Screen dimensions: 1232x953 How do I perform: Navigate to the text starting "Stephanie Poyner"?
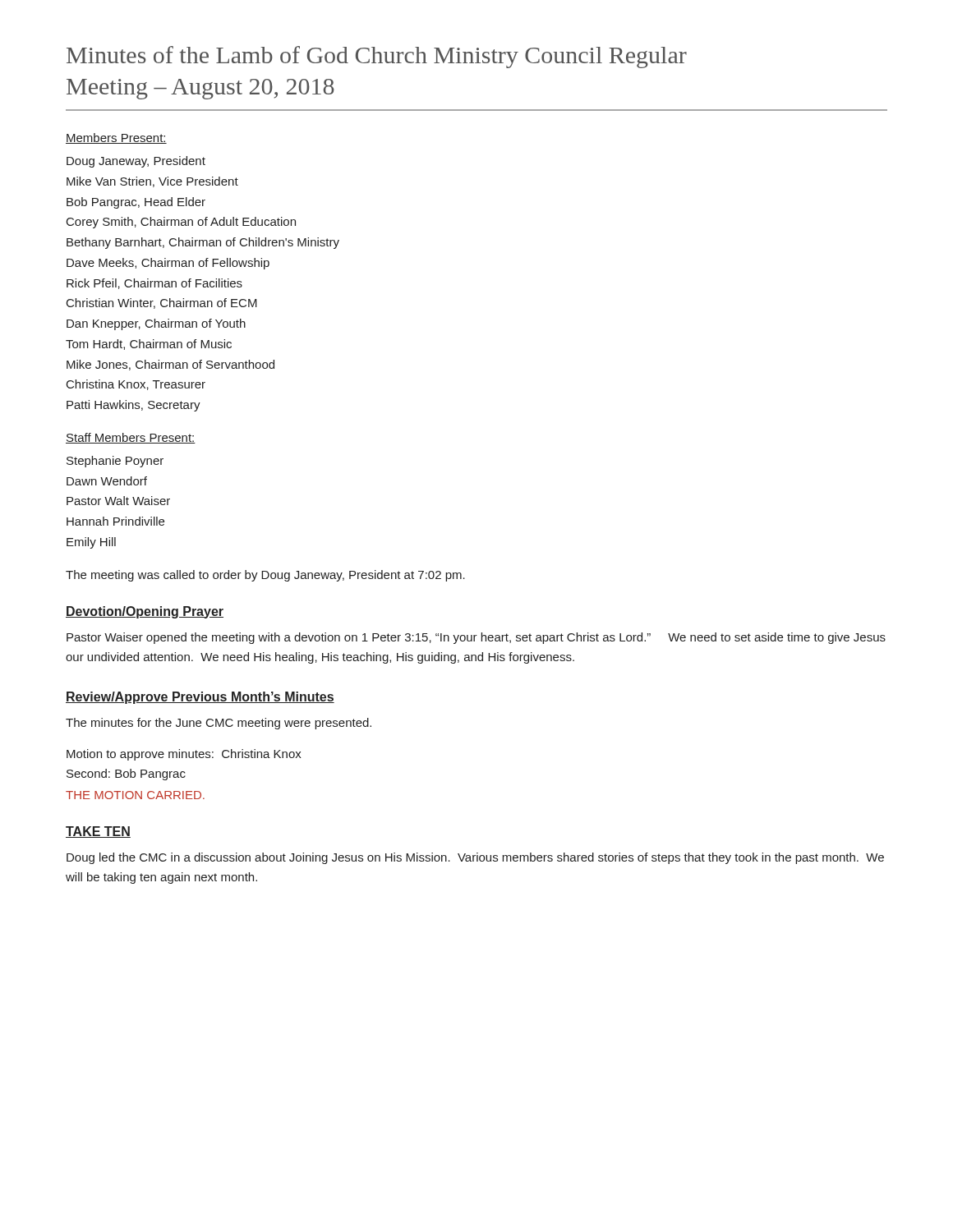[x=115, y=460]
